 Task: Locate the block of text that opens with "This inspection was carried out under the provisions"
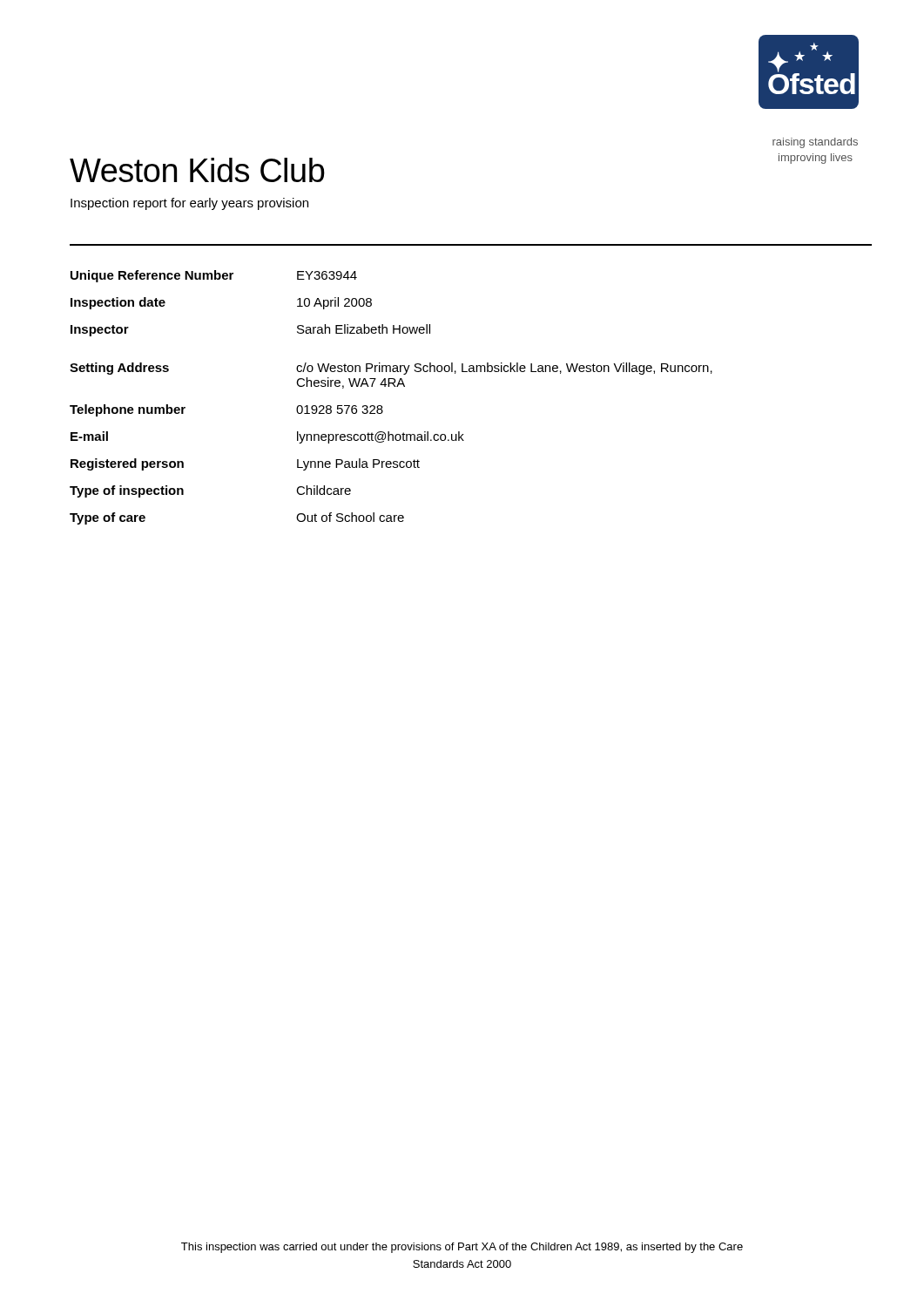(x=462, y=1255)
